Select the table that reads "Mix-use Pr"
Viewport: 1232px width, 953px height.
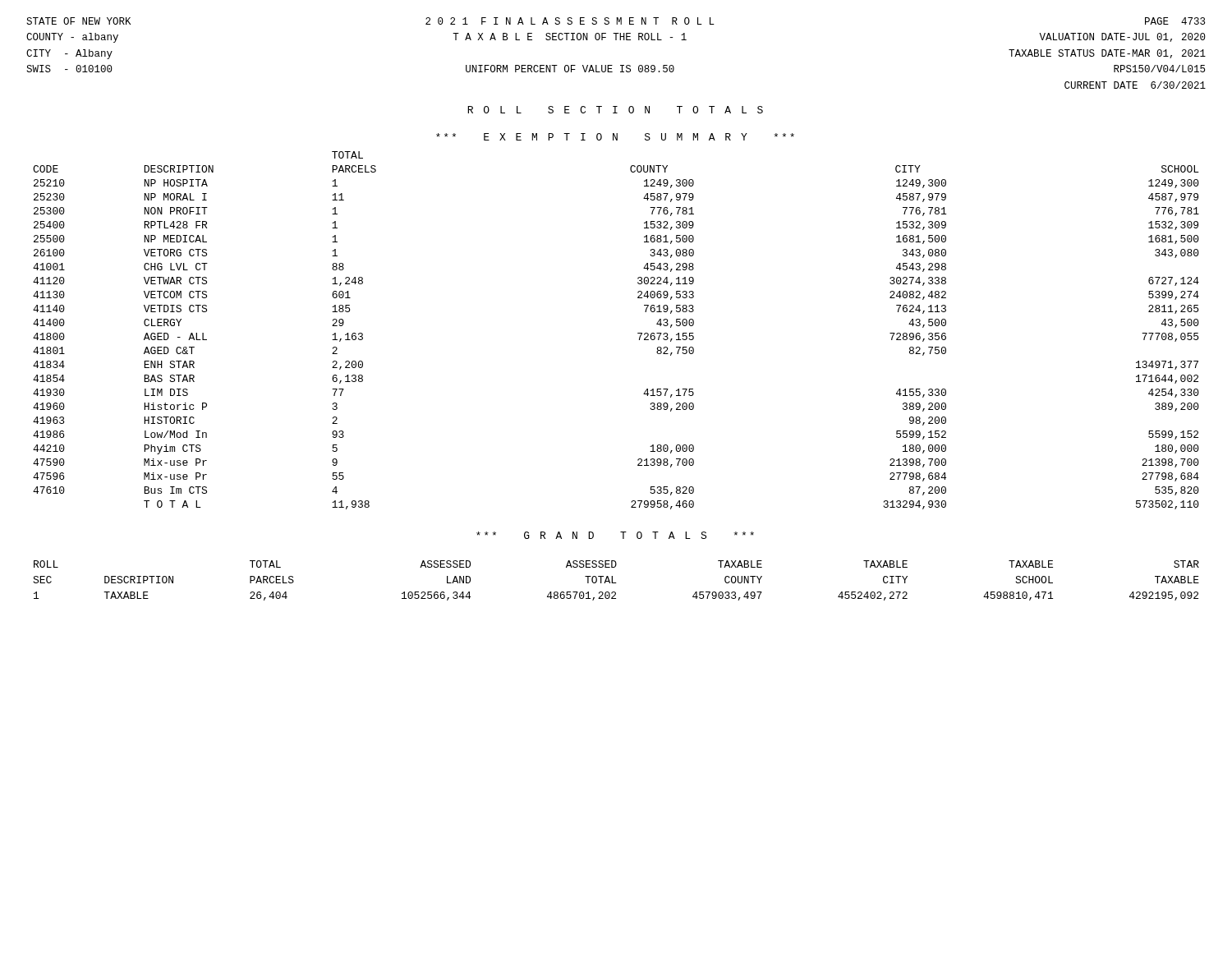pos(616,330)
